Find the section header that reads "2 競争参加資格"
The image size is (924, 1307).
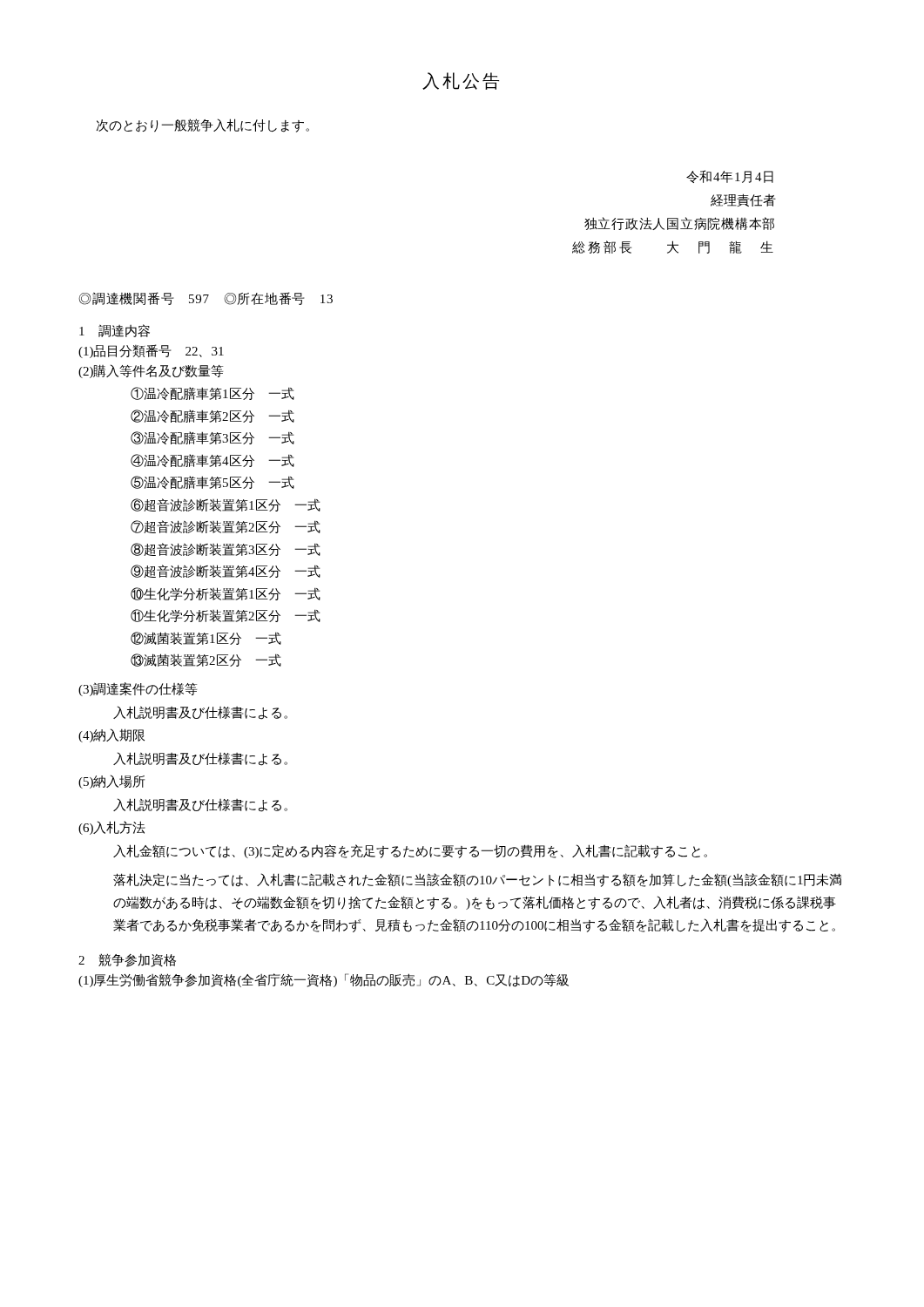tap(127, 960)
